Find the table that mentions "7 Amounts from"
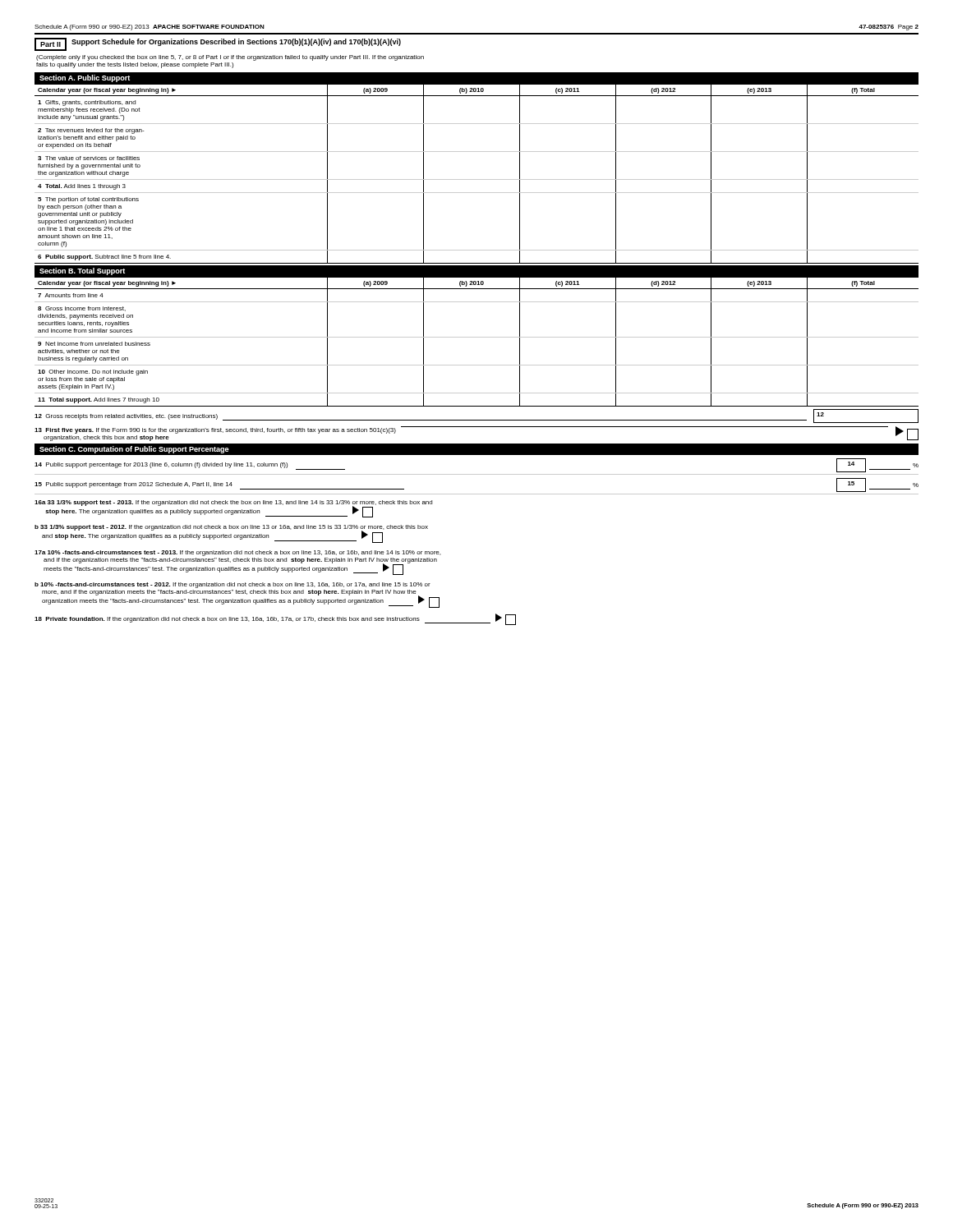 pyautogui.click(x=476, y=342)
